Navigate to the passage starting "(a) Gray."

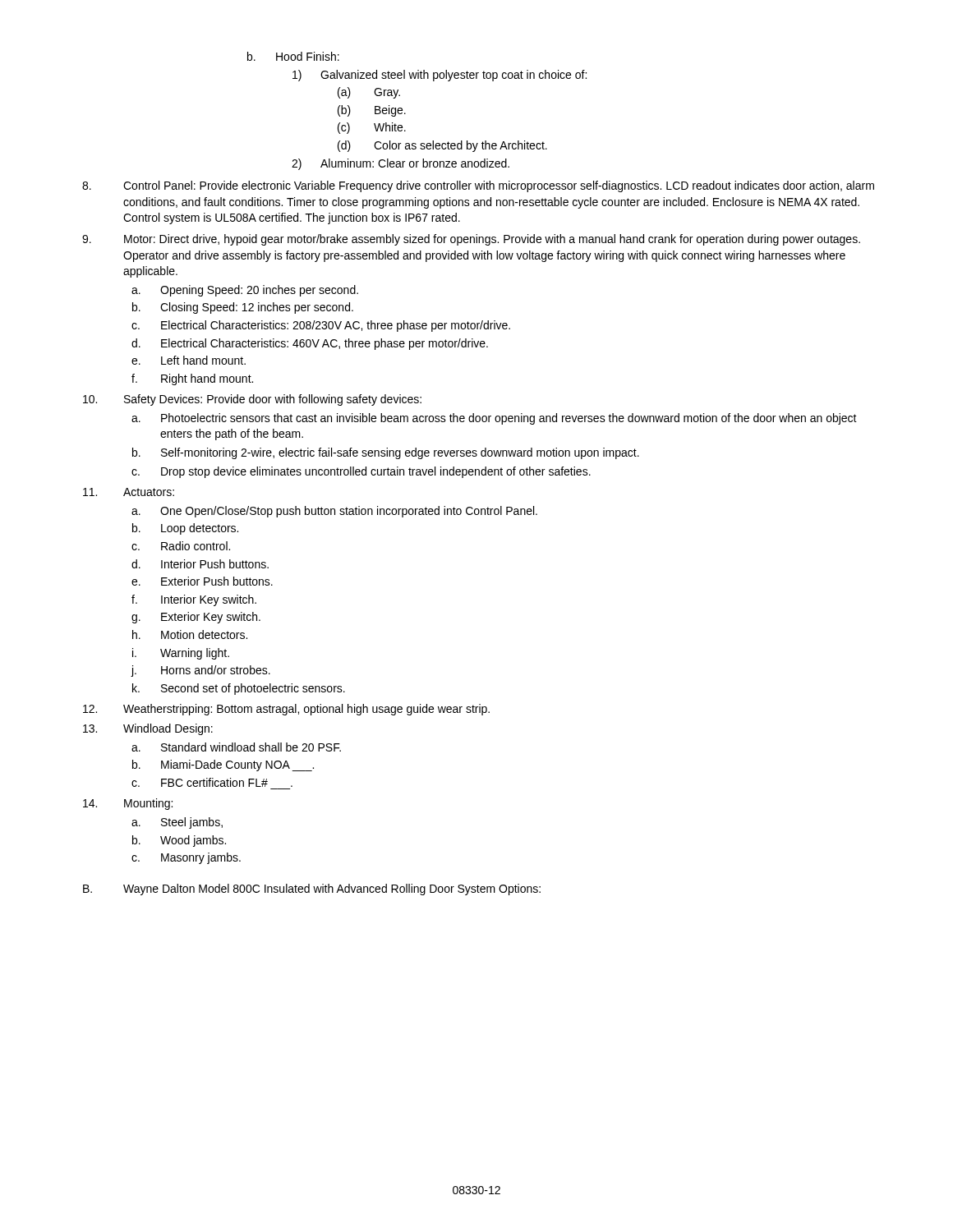[369, 93]
